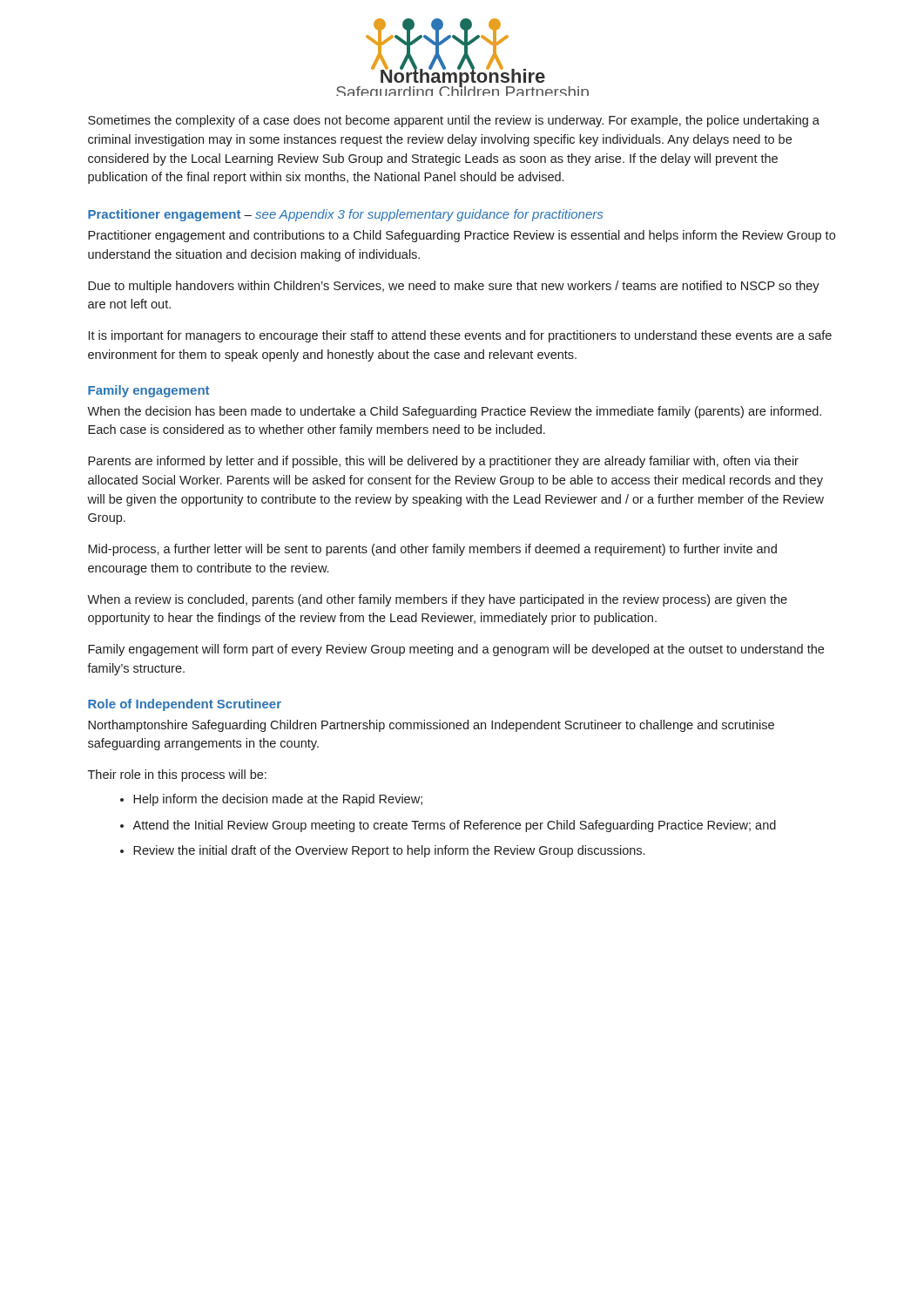The height and width of the screenshot is (1307, 924).
Task: Point to the element starting "Parents are informed by"
Action: click(456, 489)
